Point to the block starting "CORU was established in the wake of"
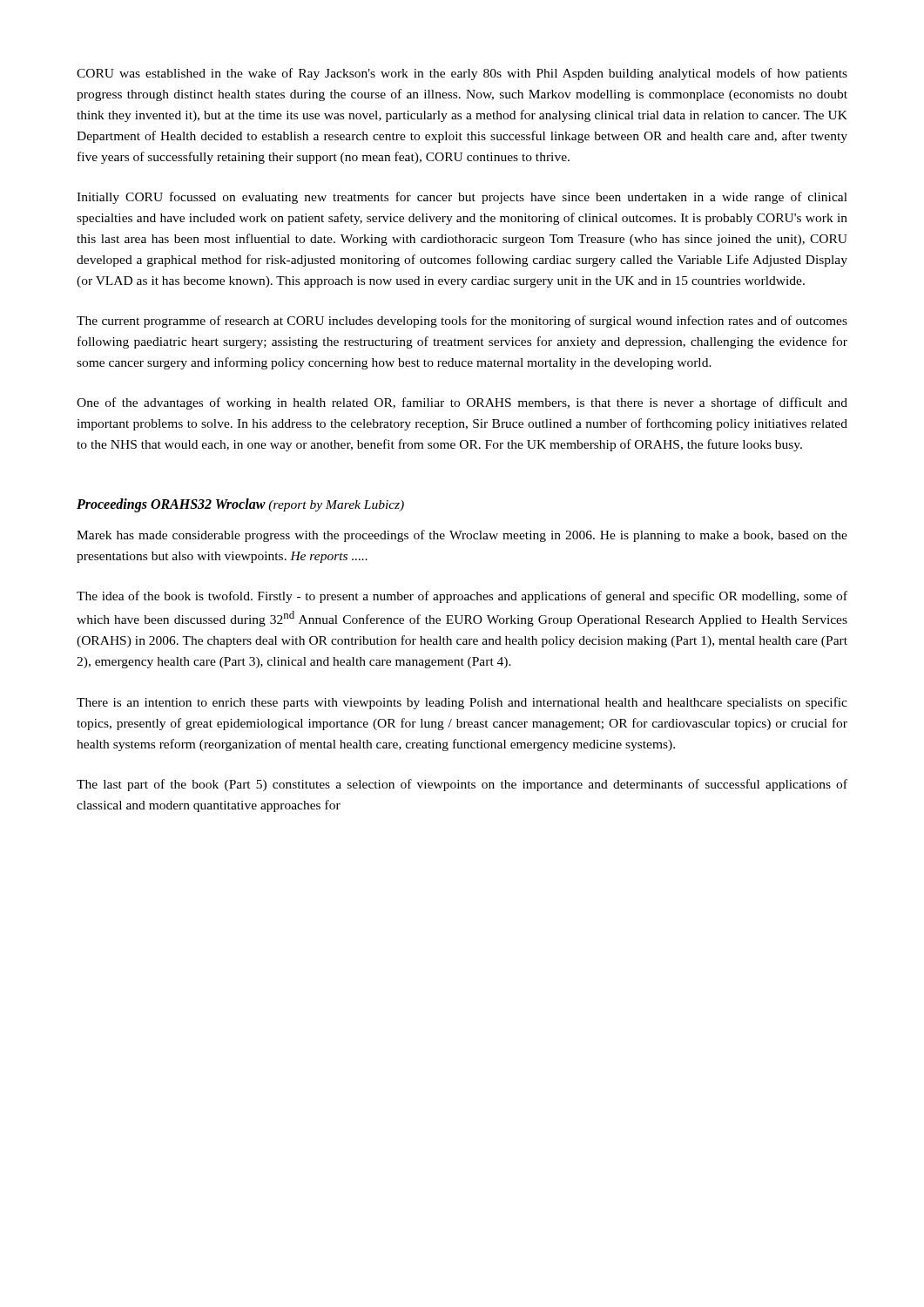Screen dimensions: 1307x924 [x=462, y=115]
